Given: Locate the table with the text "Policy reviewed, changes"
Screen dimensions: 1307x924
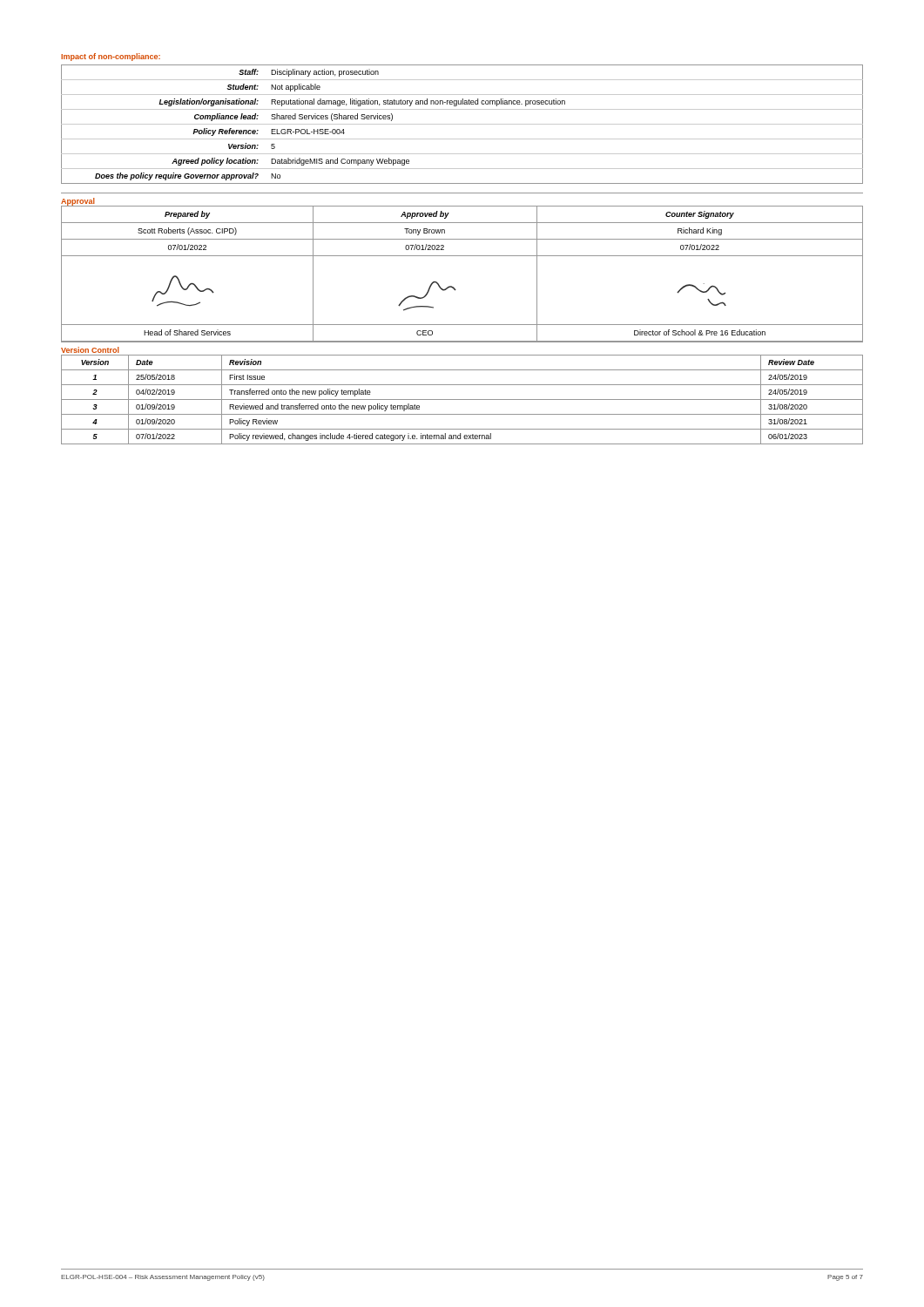Looking at the screenshot, I should (462, 399).
